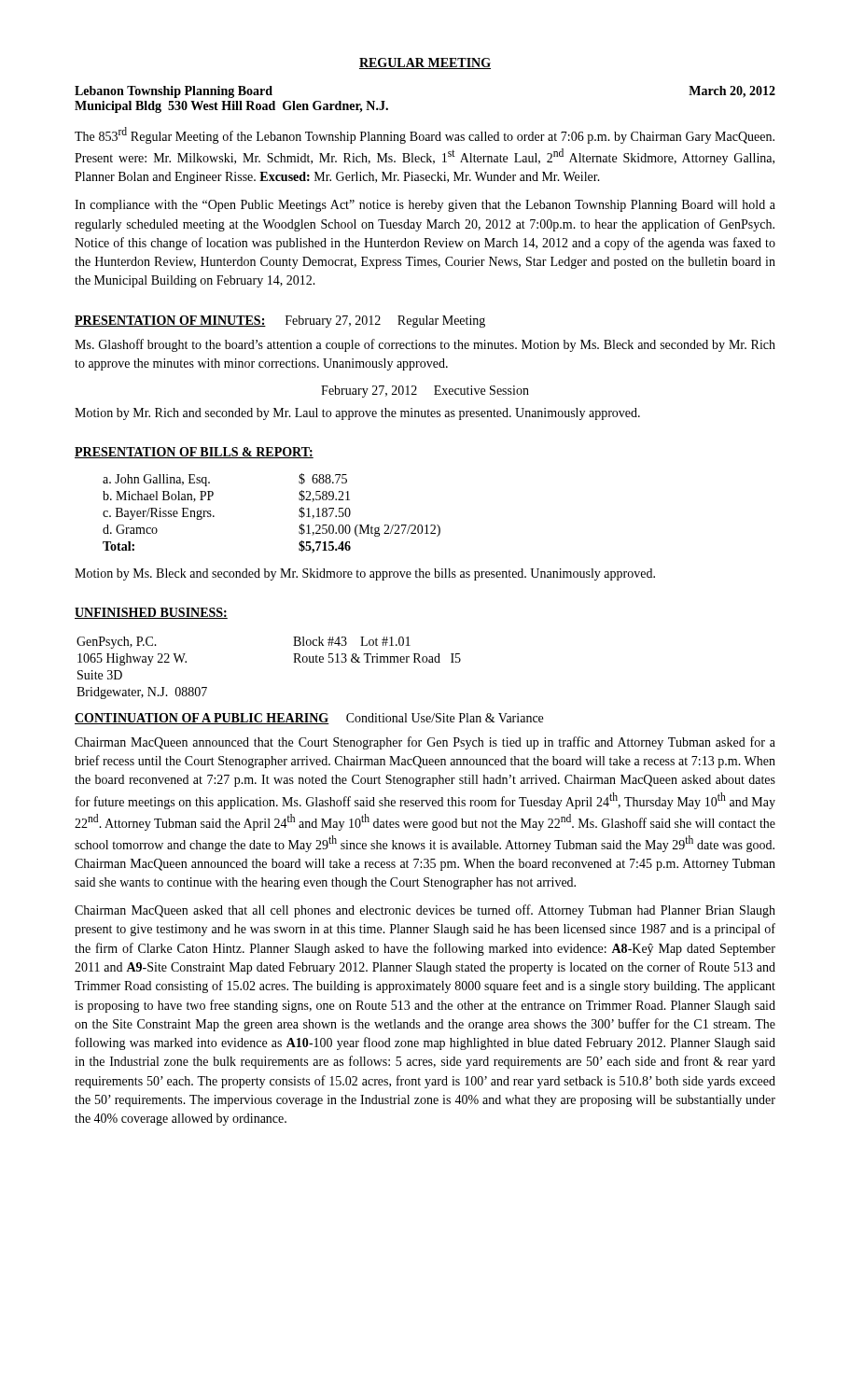The width and height of the screenshot is (850, 1400).
Task: Point to the passage starting "The 853rd Regular Meeting of the"
Action: [425, 156]
